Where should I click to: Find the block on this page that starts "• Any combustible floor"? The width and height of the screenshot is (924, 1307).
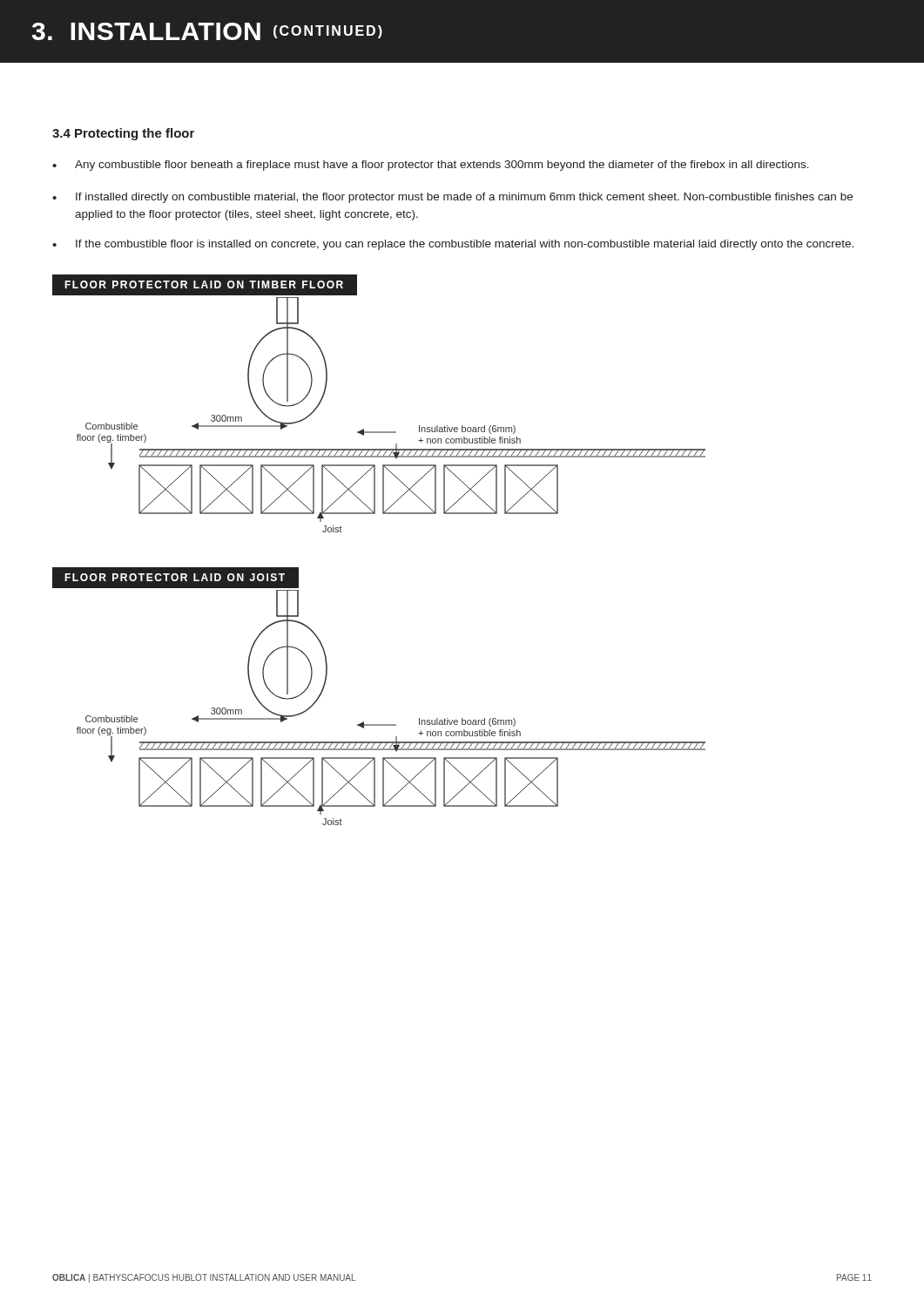pos(431,166)
